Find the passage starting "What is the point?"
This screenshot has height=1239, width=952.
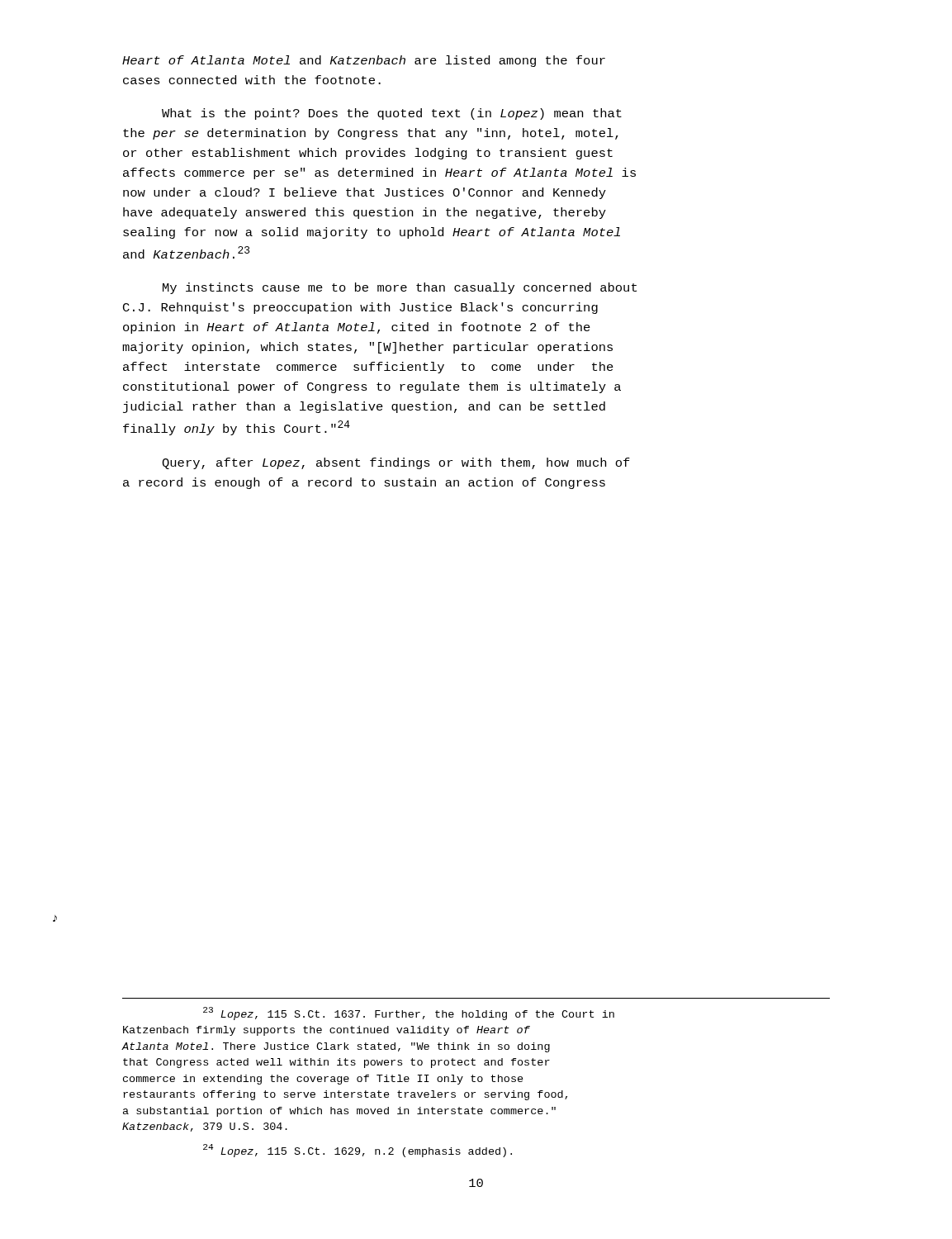point(380,185)
